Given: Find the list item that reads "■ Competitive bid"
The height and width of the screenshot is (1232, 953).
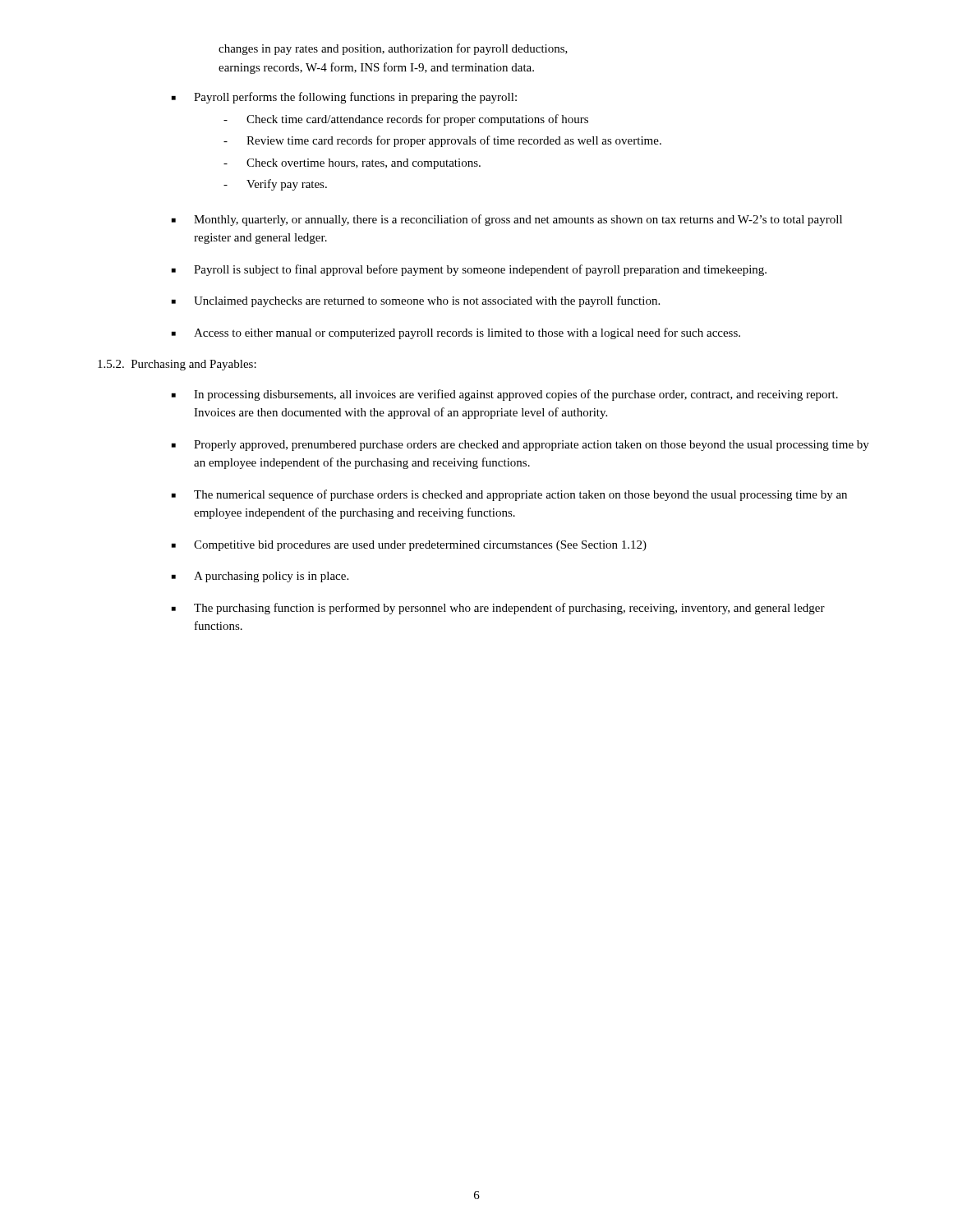Looking at the screenshot, I should coord(521,544).
